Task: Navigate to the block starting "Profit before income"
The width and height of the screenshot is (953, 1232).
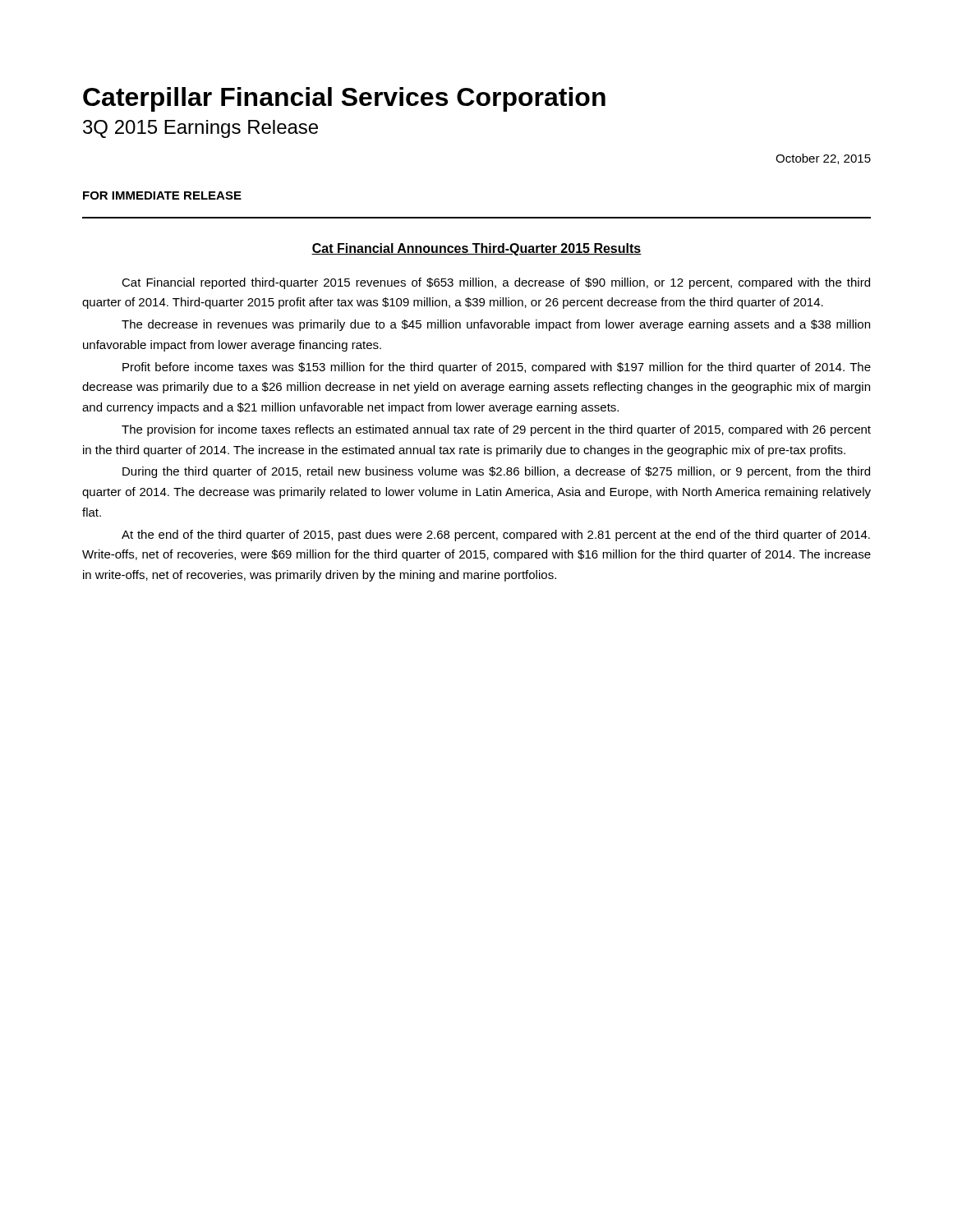Action: 476,387
